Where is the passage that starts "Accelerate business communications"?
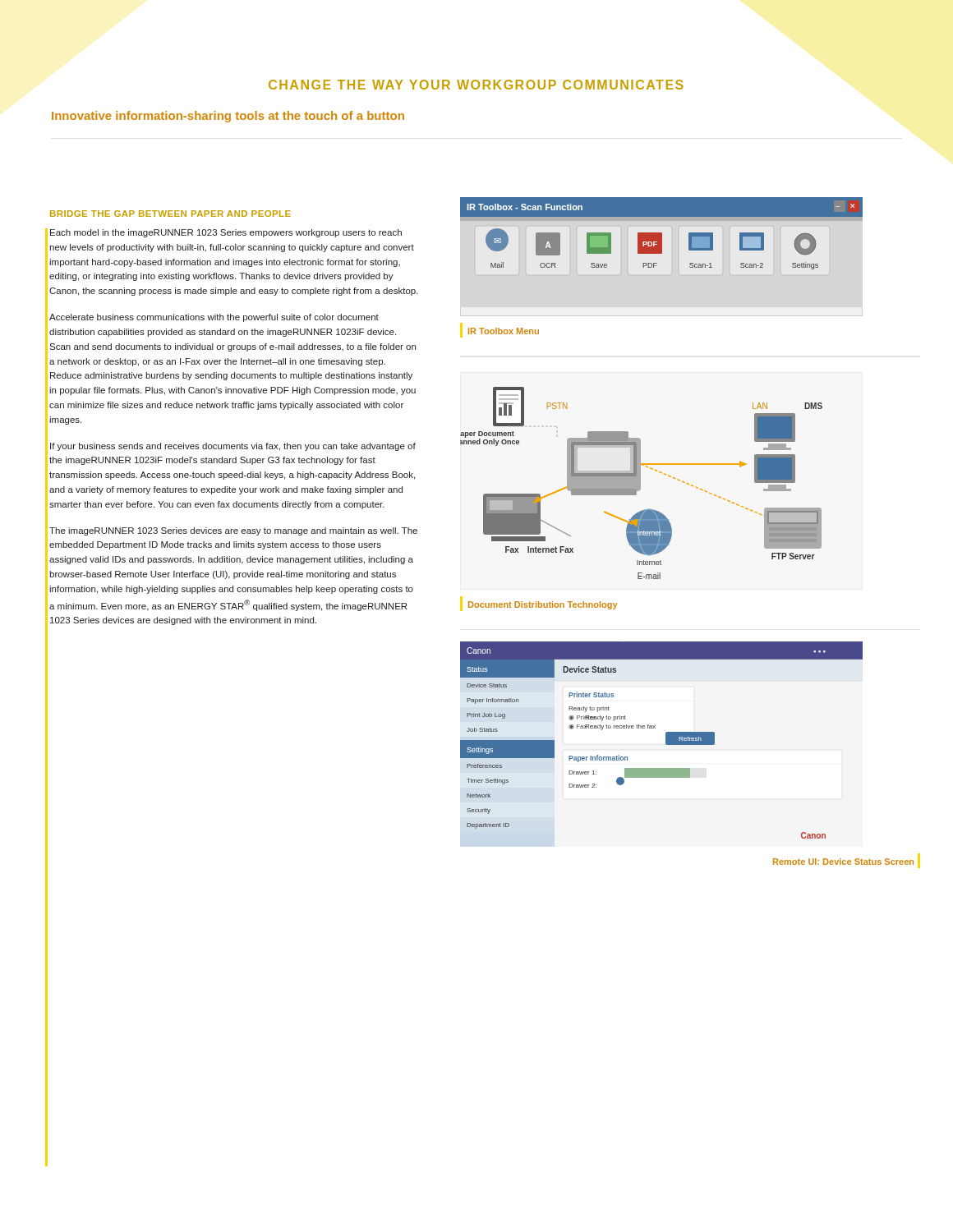The height and width of the screenshot is (1232, 953). coord(233,368)
